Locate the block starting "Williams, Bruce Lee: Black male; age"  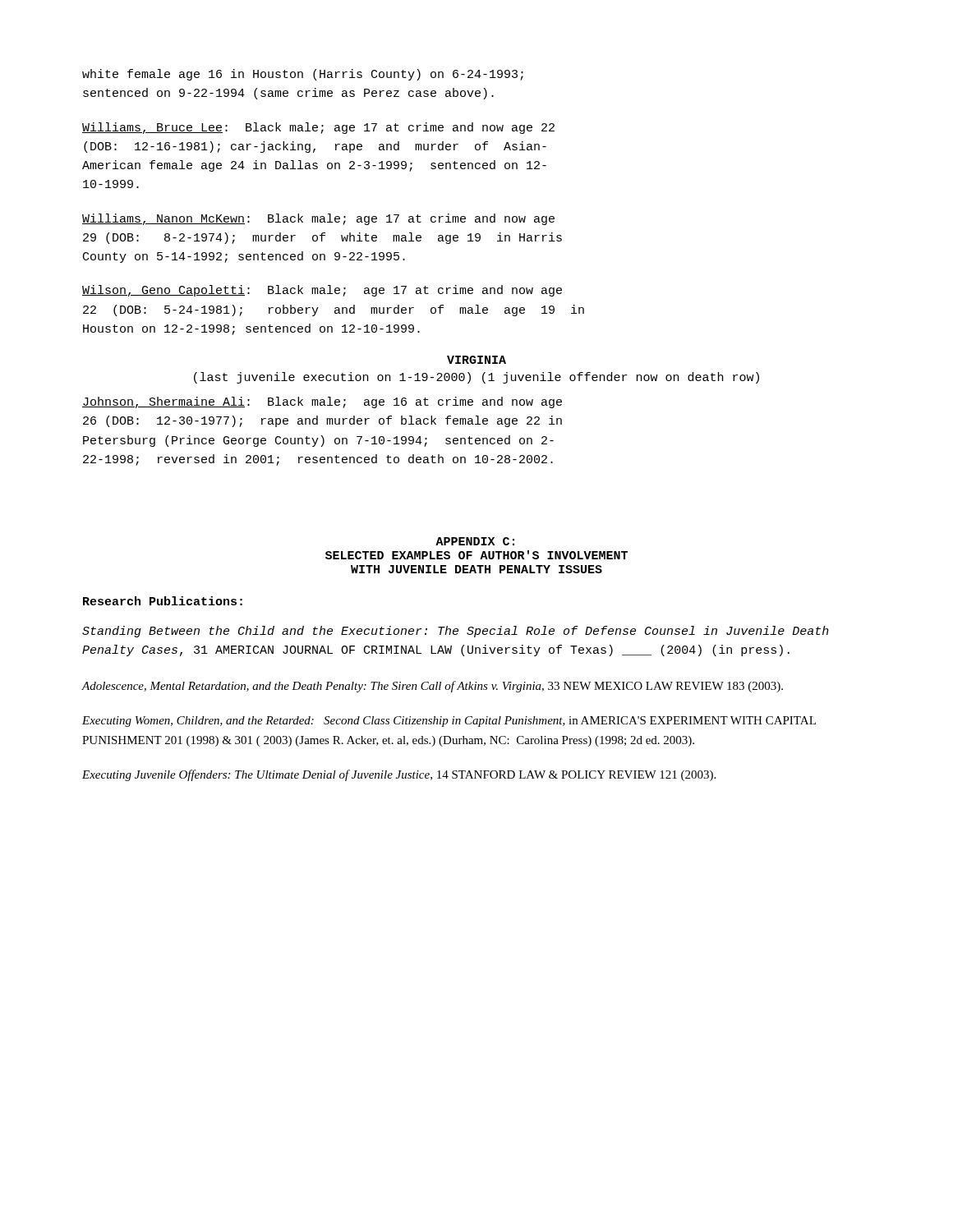(x=319, y=157)
